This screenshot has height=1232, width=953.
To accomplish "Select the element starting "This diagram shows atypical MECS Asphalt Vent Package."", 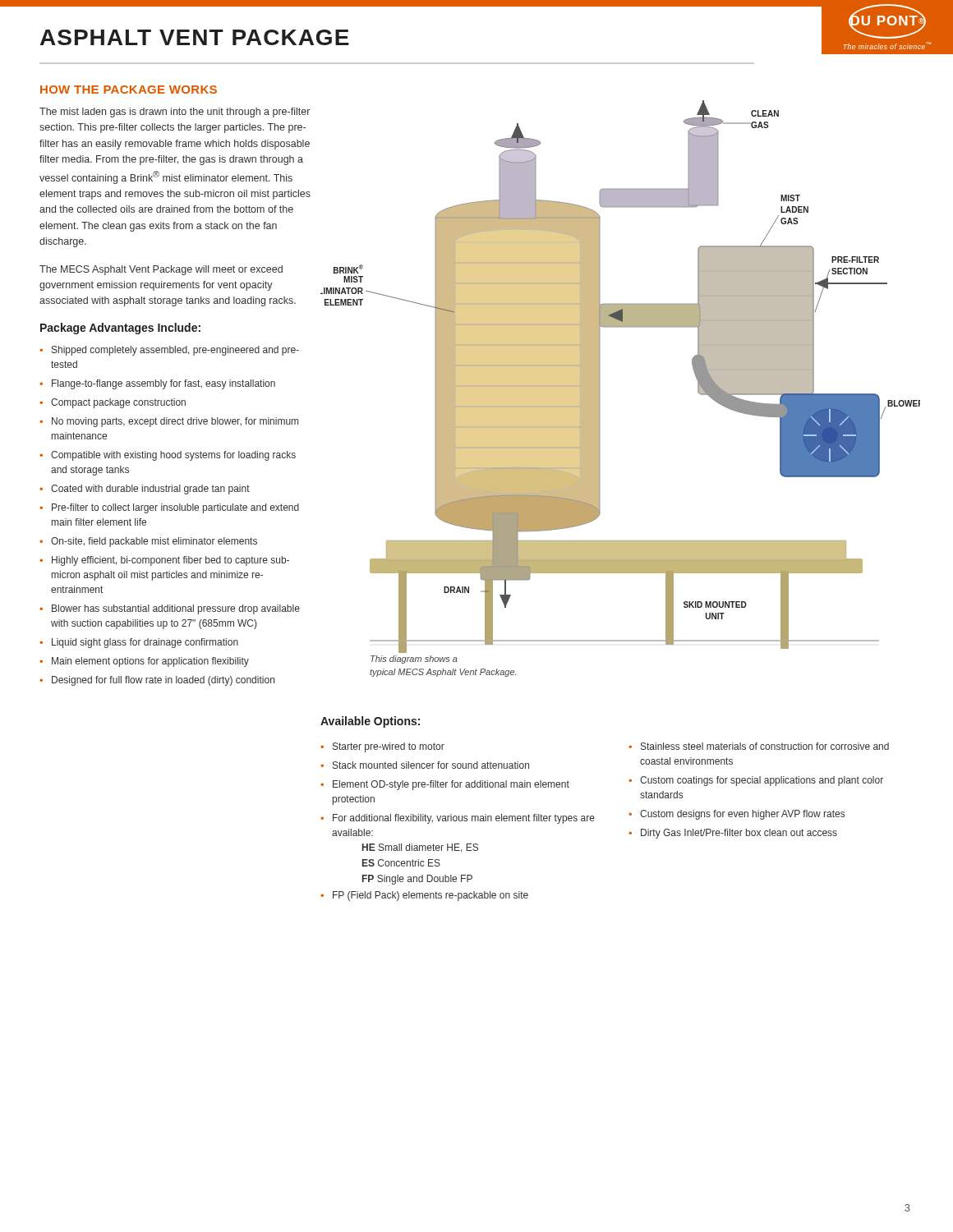I will coord(485,666).
